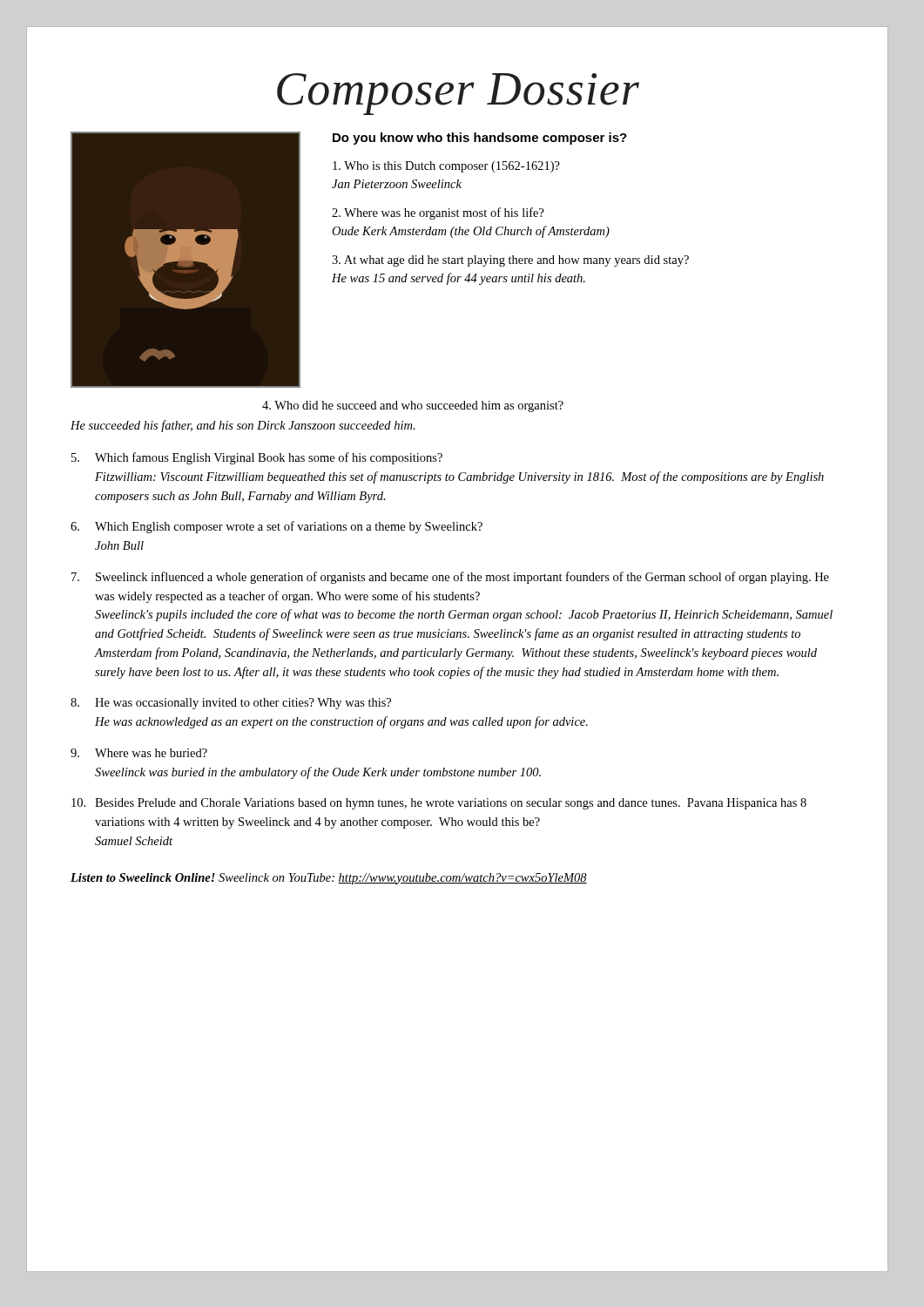Select the block starting "6. Which English composer wrote"
This screenshot has width=924, height=1307.
click(x=457, y=537)
